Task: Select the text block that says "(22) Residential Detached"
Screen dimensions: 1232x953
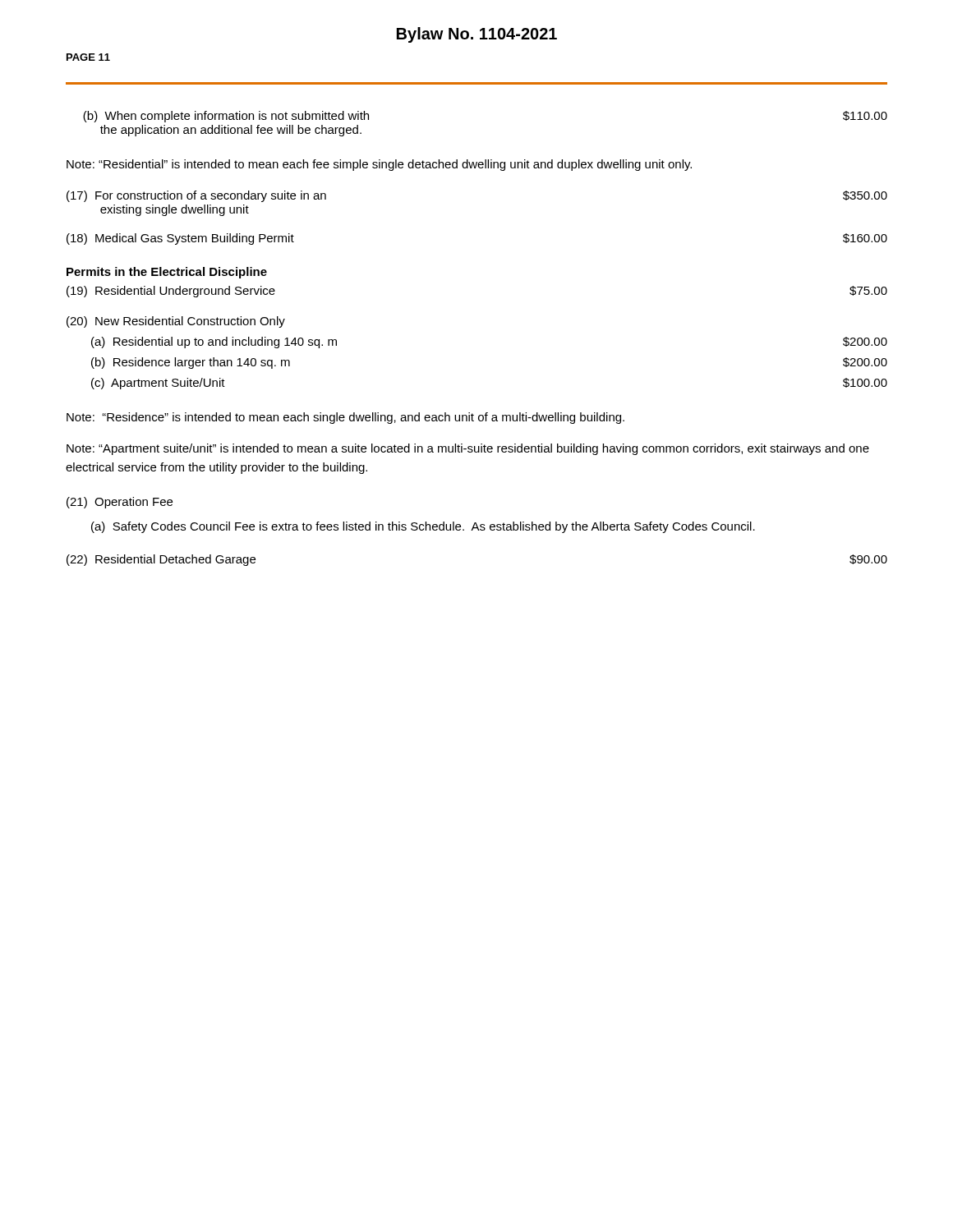Action: pos(166,561)
